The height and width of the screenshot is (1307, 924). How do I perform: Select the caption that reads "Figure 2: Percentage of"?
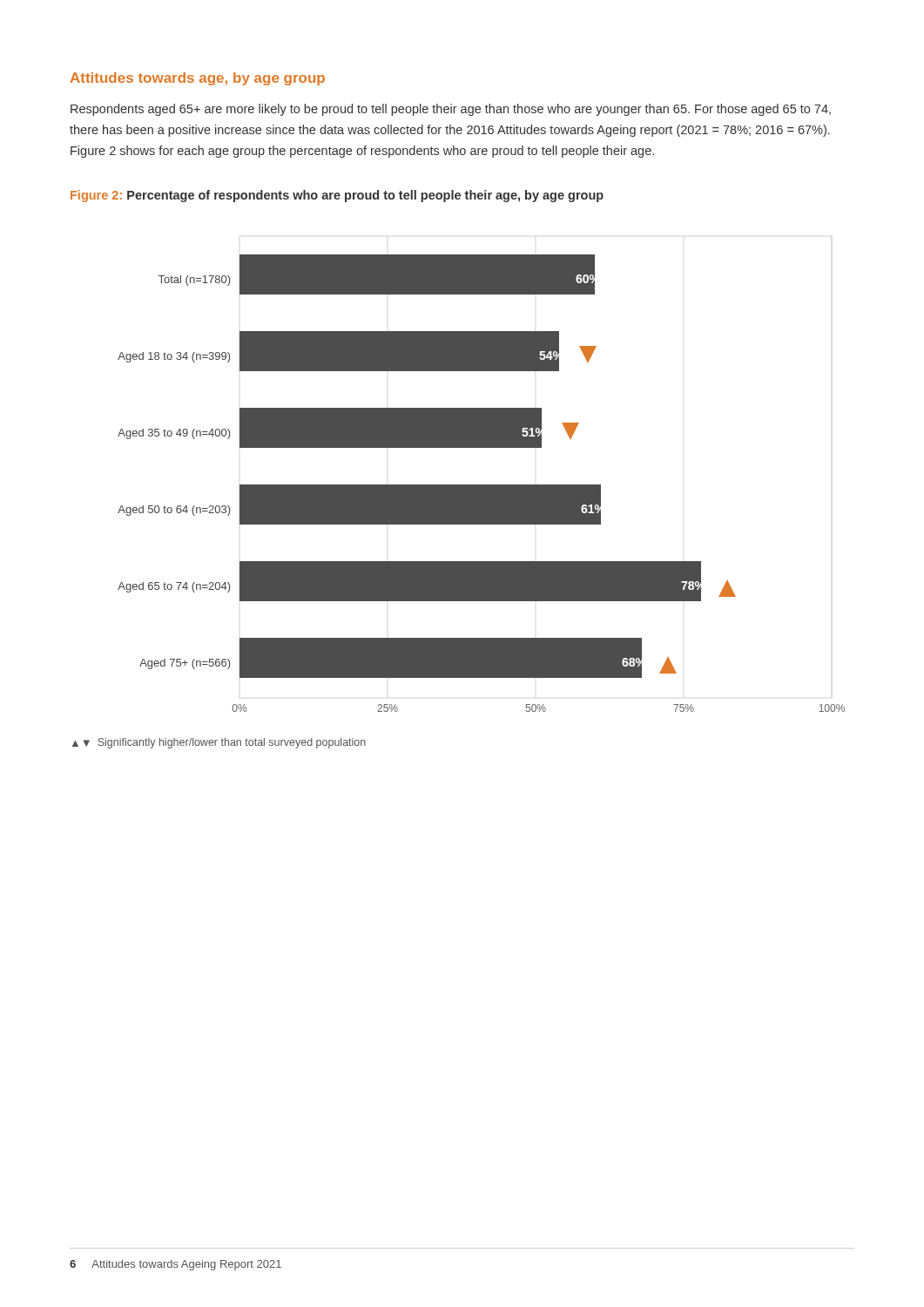(337, 195)
